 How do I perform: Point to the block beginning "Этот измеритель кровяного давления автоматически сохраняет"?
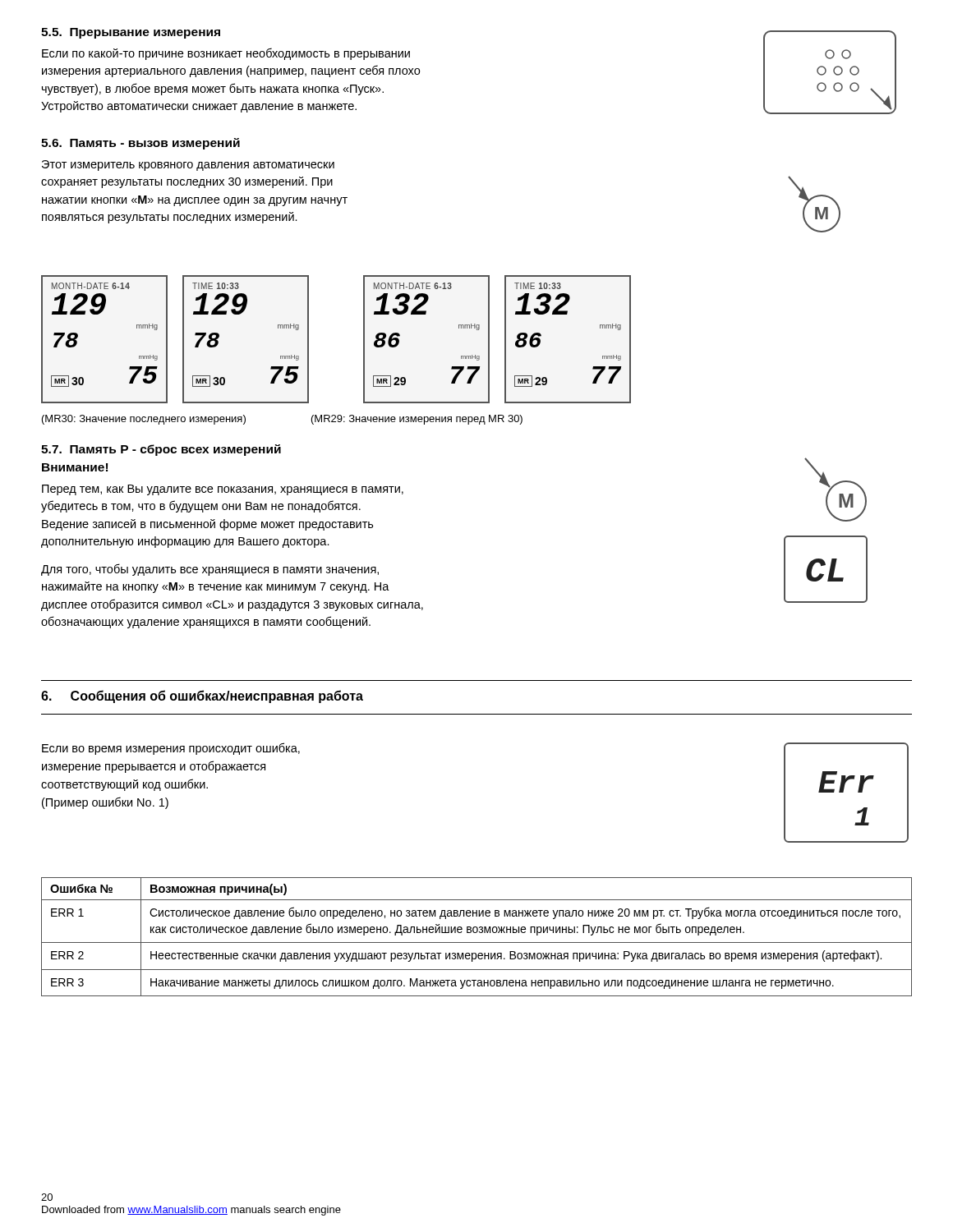coord(194,191)
